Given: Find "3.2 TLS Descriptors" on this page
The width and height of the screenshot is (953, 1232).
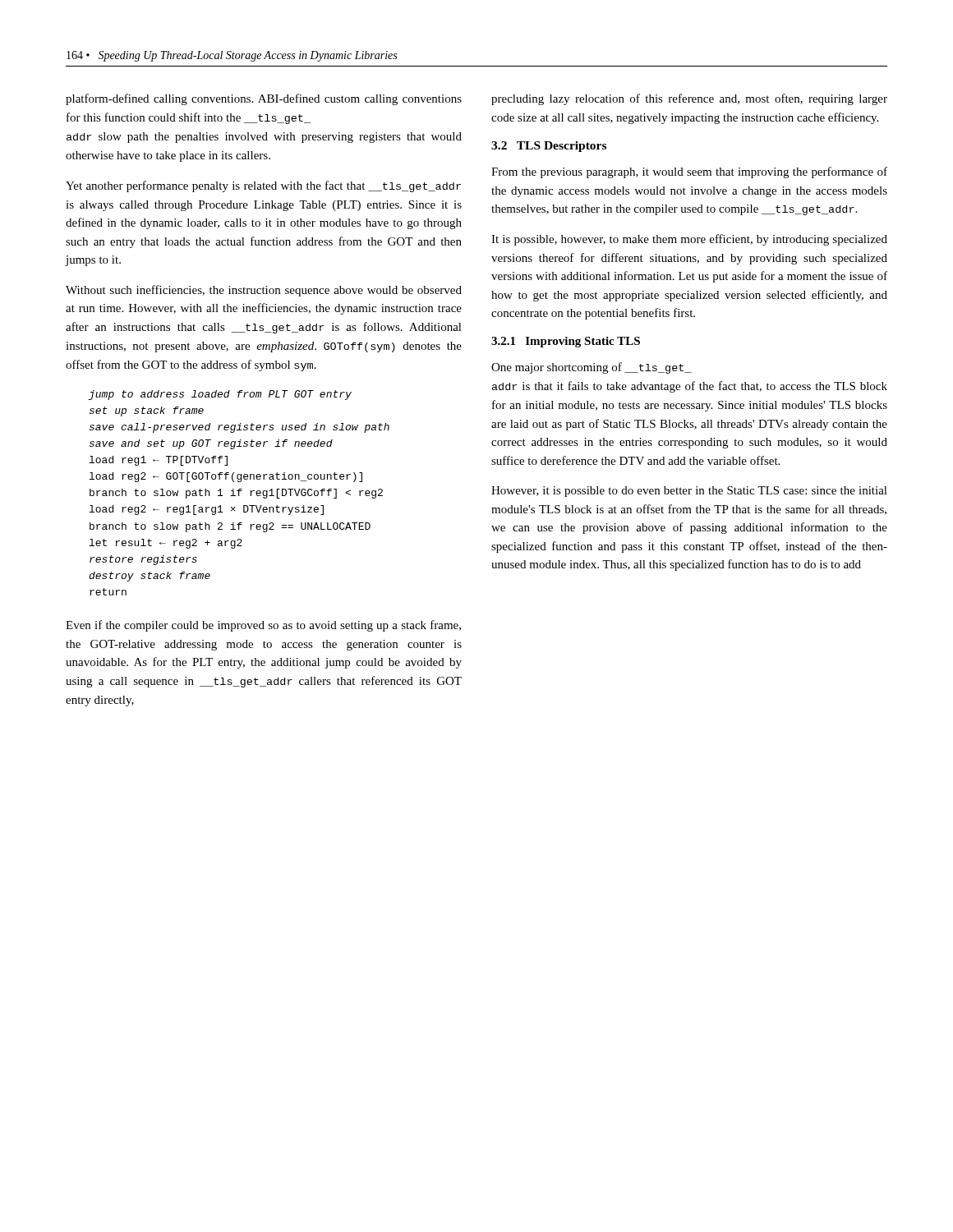Looking at the screenshot, I should coord(549,145).
